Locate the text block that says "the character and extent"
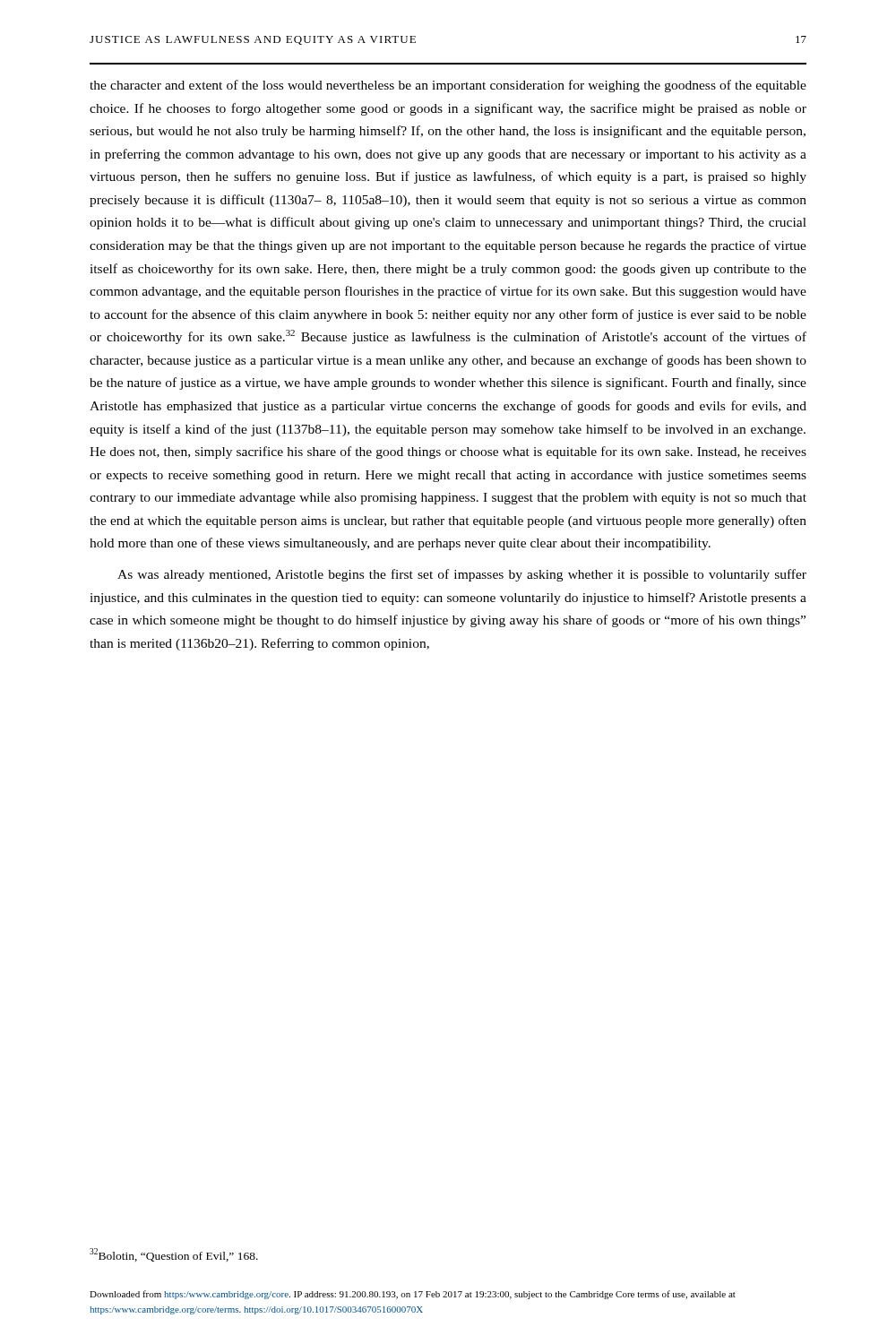 (x=448, y=364)
